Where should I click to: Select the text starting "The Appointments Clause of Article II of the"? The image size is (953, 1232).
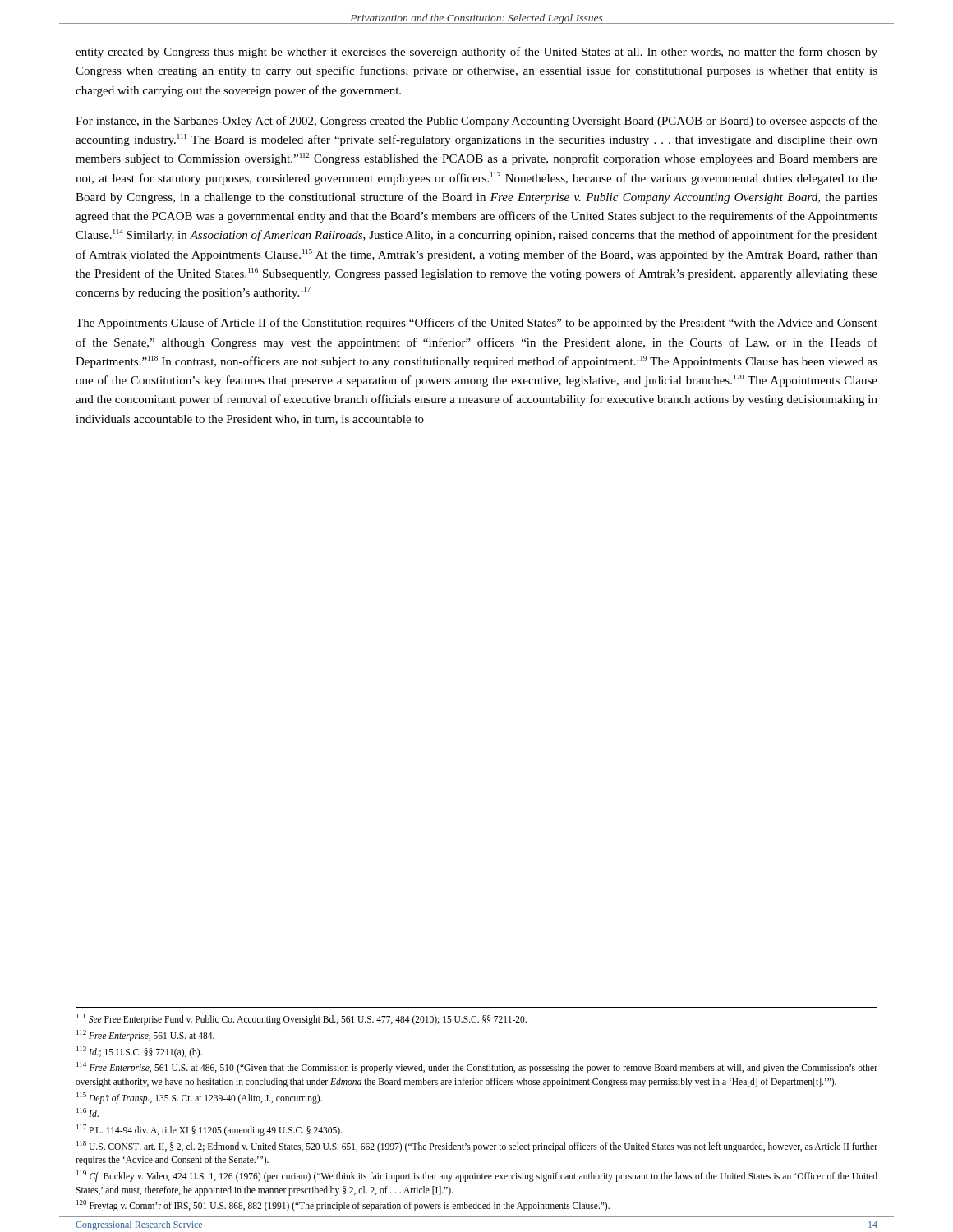476,371
